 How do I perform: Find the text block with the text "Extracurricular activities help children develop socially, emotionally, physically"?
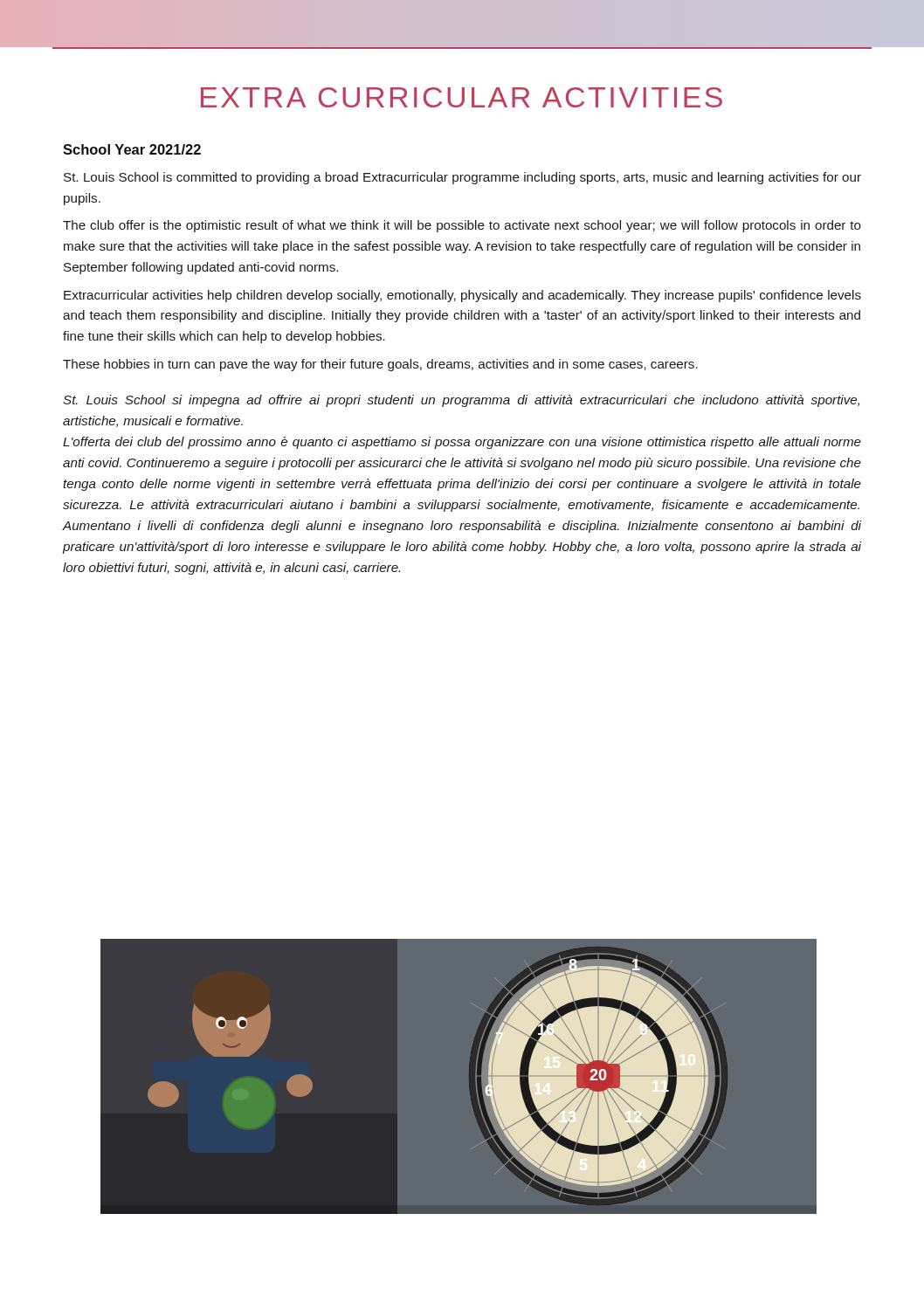point(462,315)
